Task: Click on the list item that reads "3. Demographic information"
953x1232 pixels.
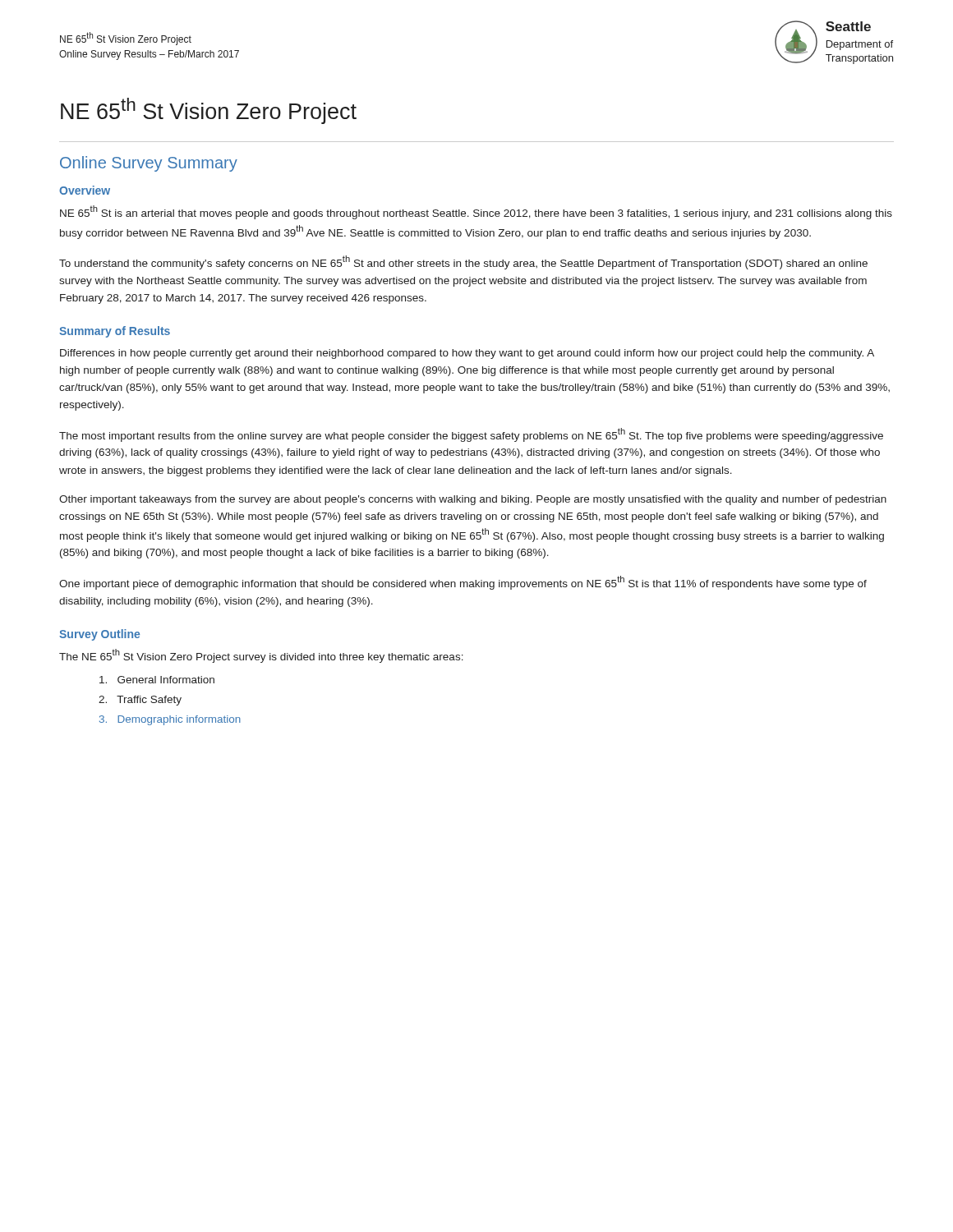Action: [x=170, y=719]
